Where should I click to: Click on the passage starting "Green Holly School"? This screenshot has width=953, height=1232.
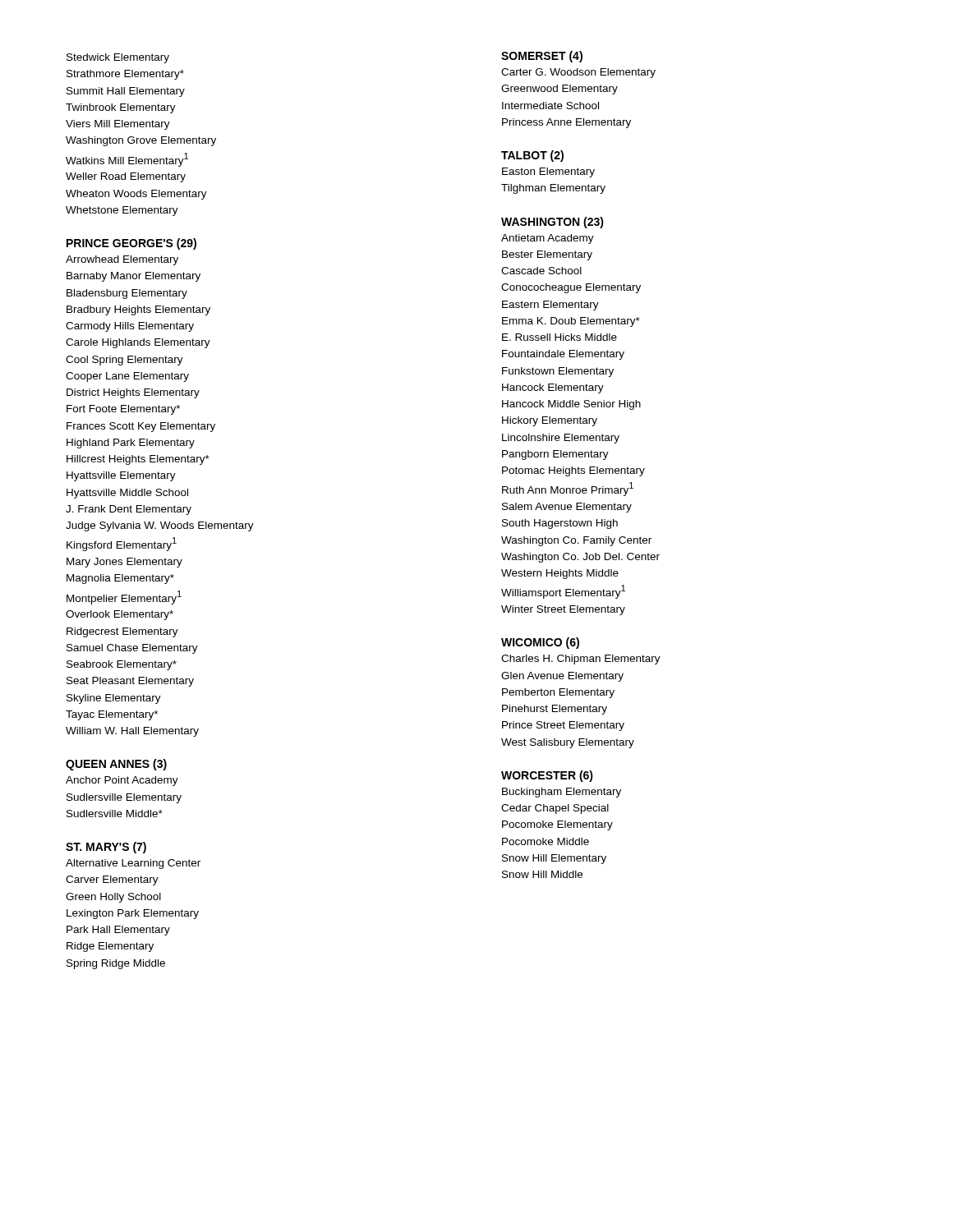pos(114,896)
